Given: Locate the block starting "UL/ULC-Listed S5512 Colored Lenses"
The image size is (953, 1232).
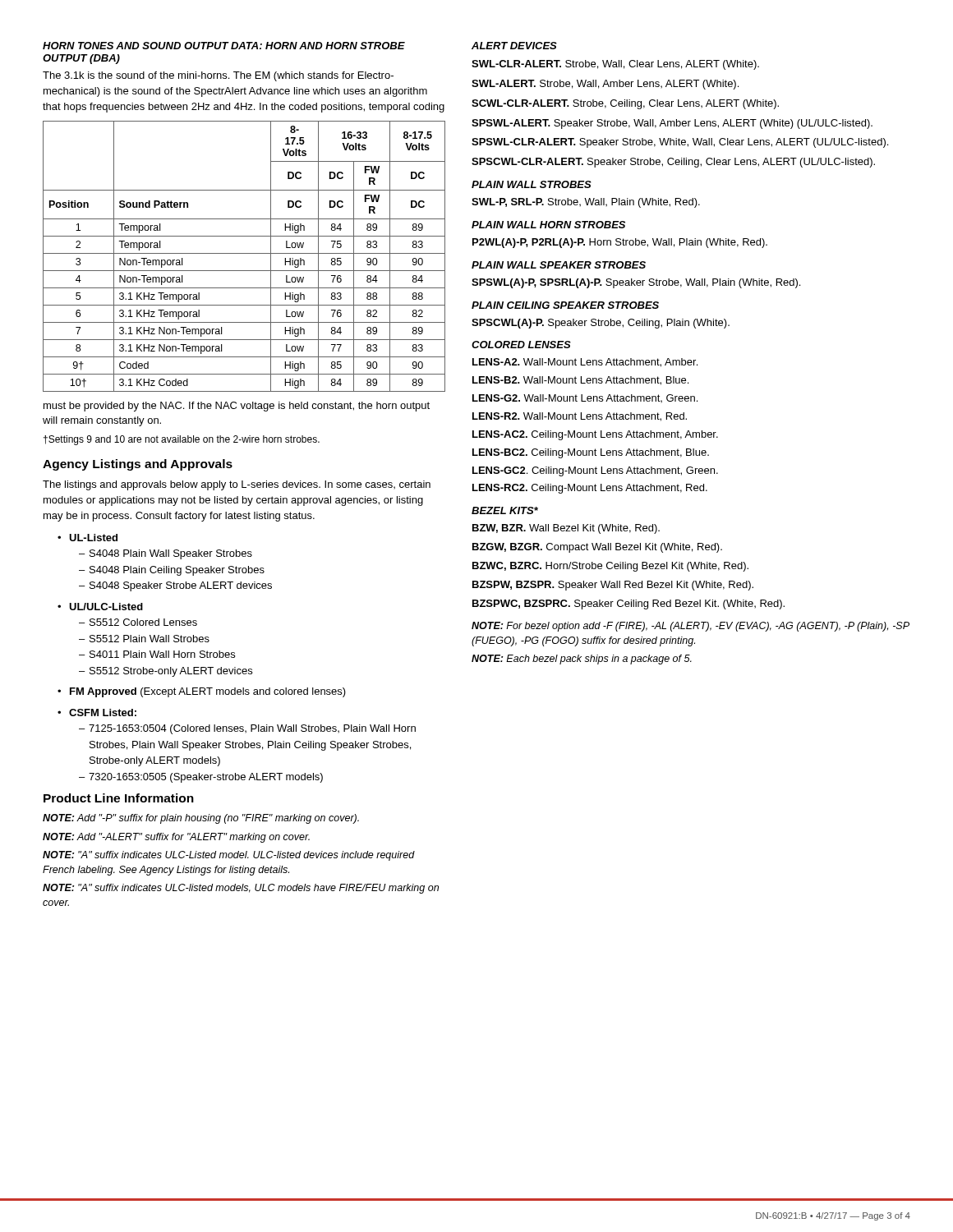Looking at the screenshot, I should click(100, 607).
